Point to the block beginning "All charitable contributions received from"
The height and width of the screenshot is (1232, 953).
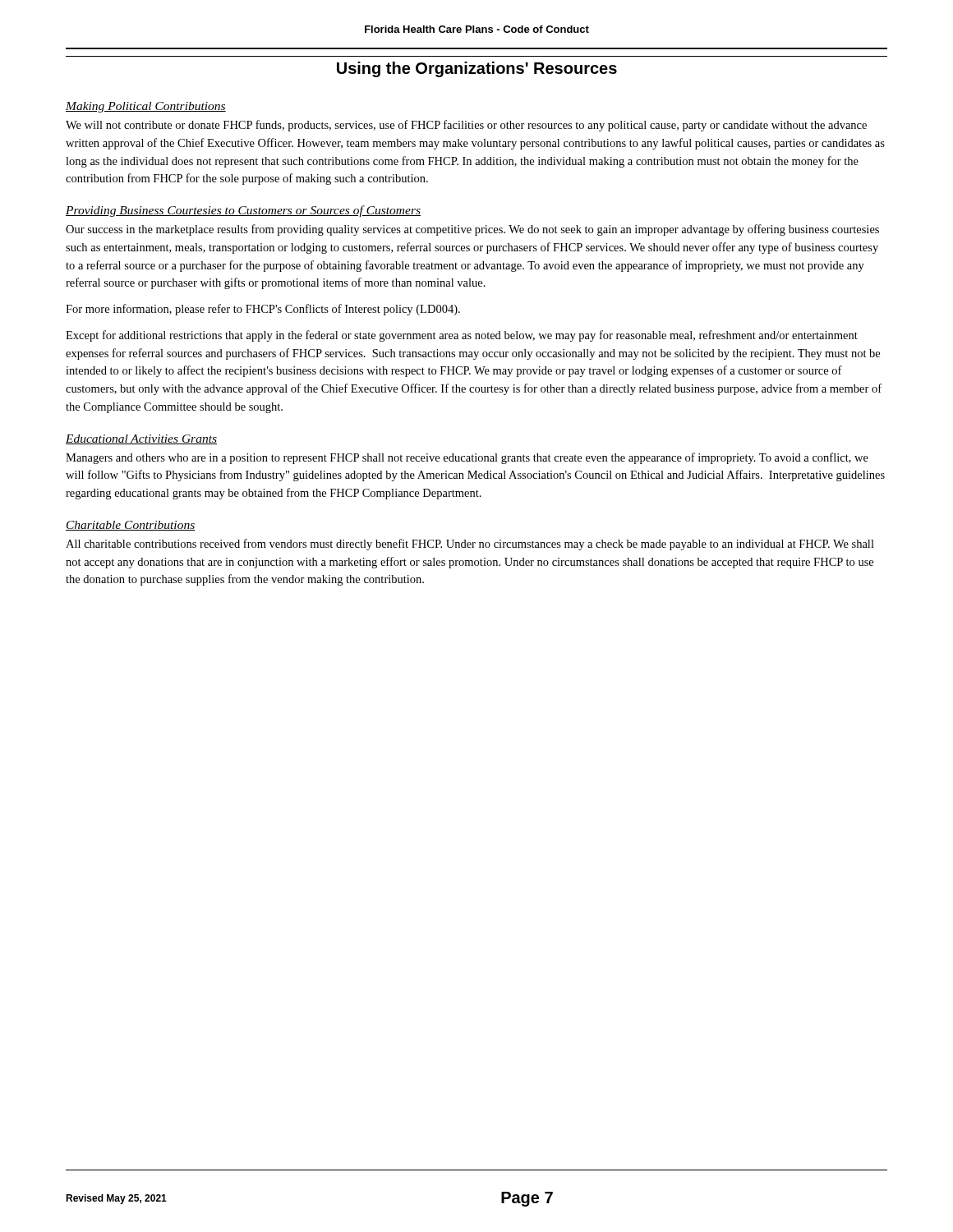[470, 561]
